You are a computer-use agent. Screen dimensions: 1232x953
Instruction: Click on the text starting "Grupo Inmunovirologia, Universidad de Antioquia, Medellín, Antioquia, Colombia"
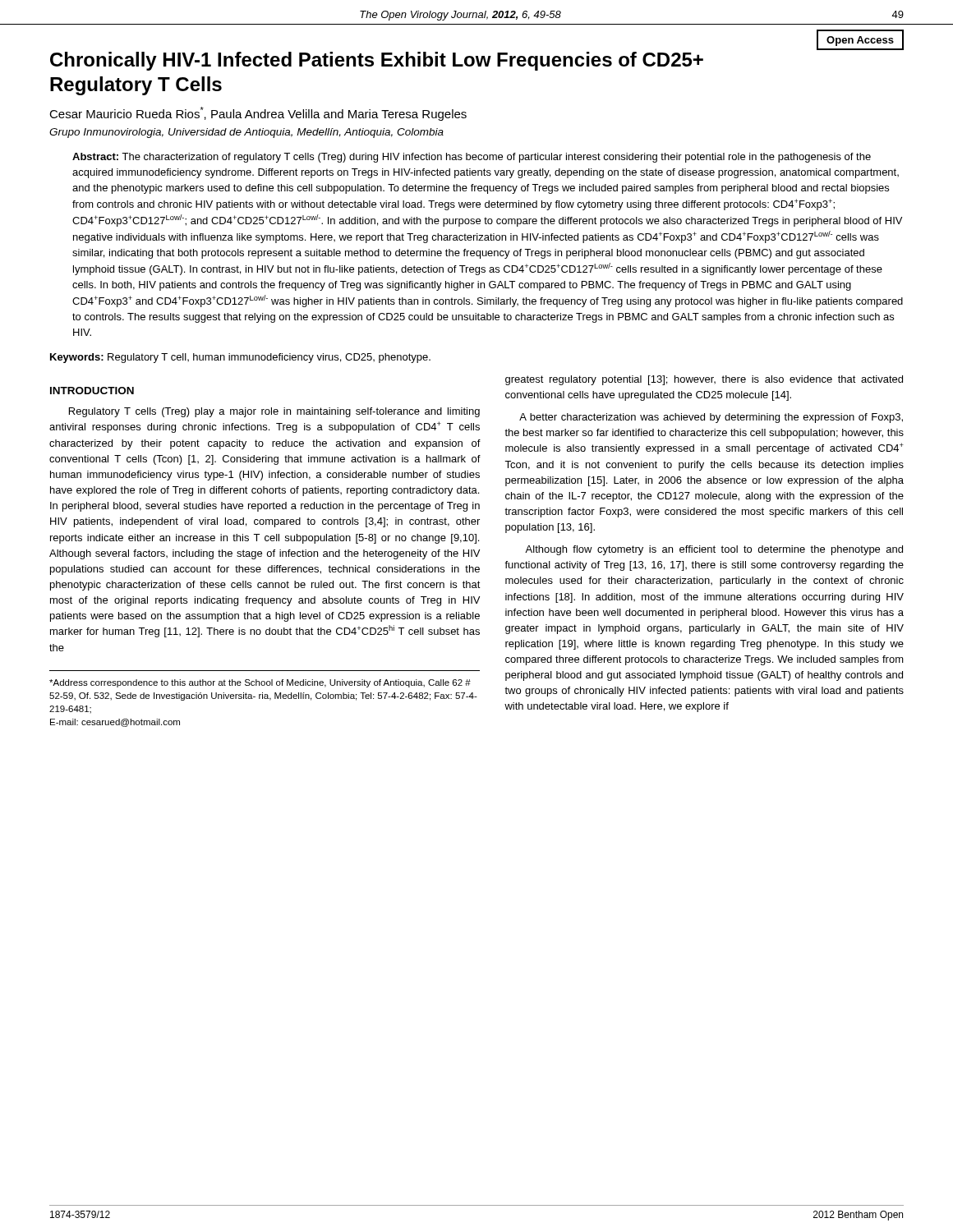[x=246, y=132]
